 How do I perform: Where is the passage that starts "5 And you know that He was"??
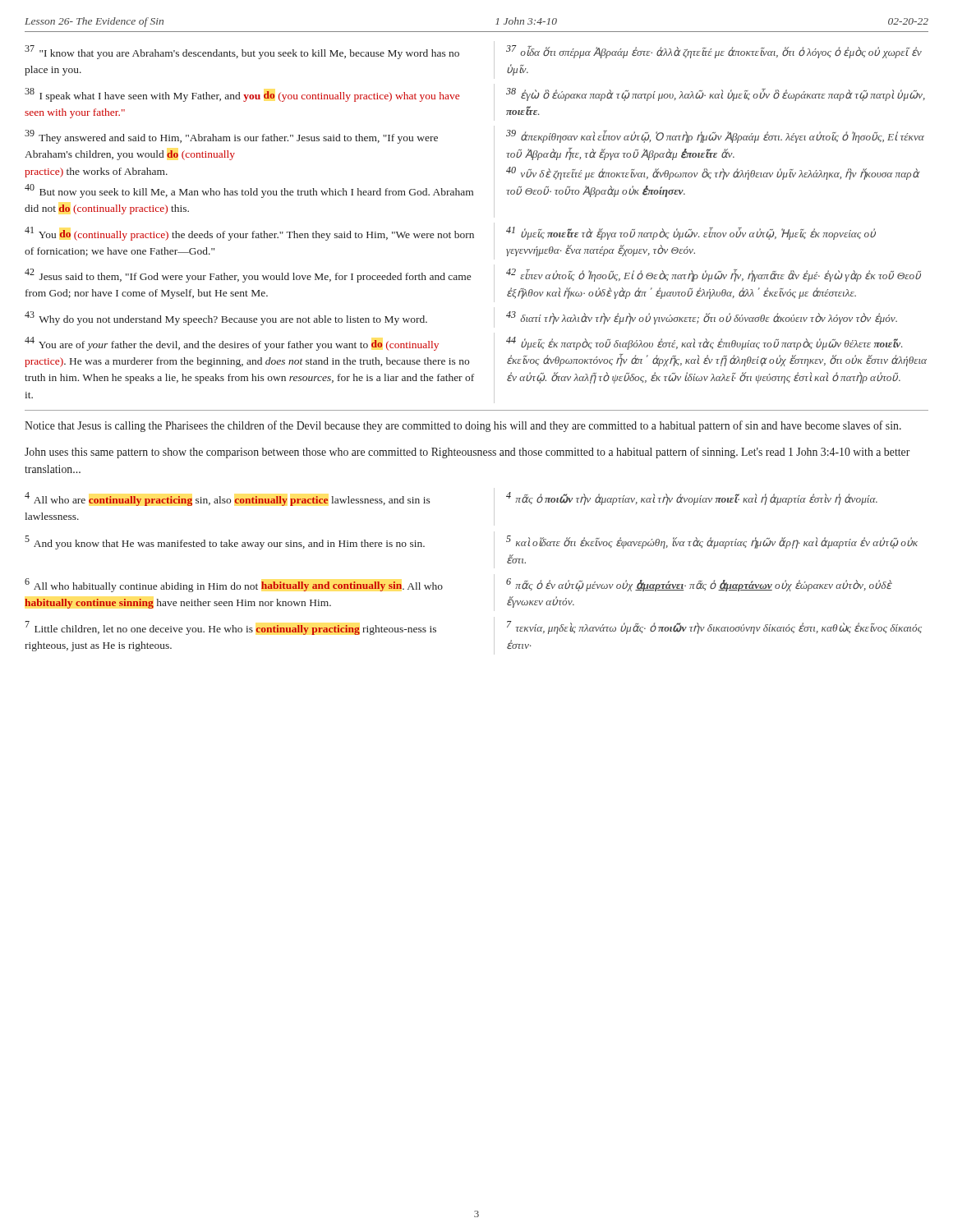(x=225, y=541)
